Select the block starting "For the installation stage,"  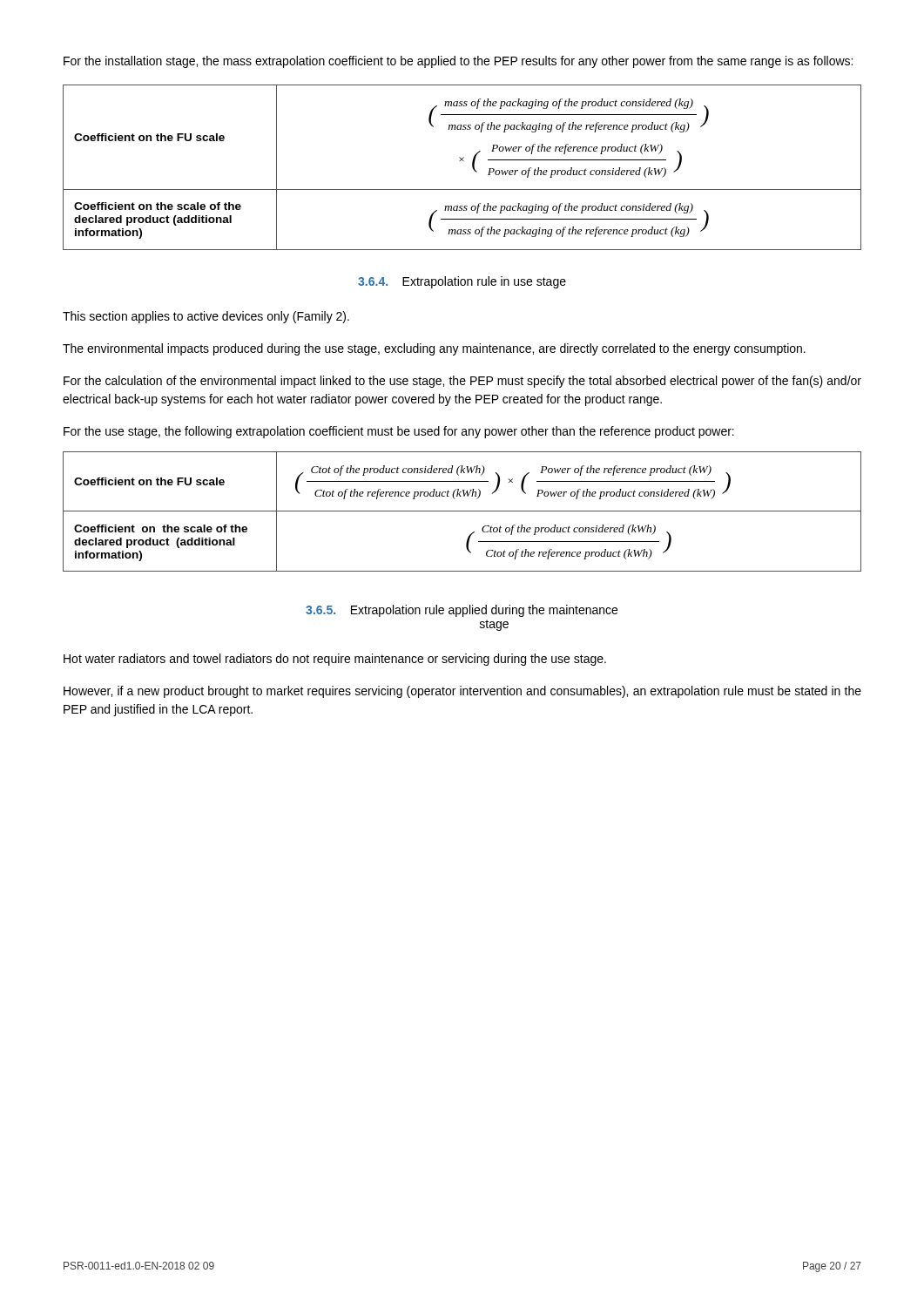[x=458, y=61]
